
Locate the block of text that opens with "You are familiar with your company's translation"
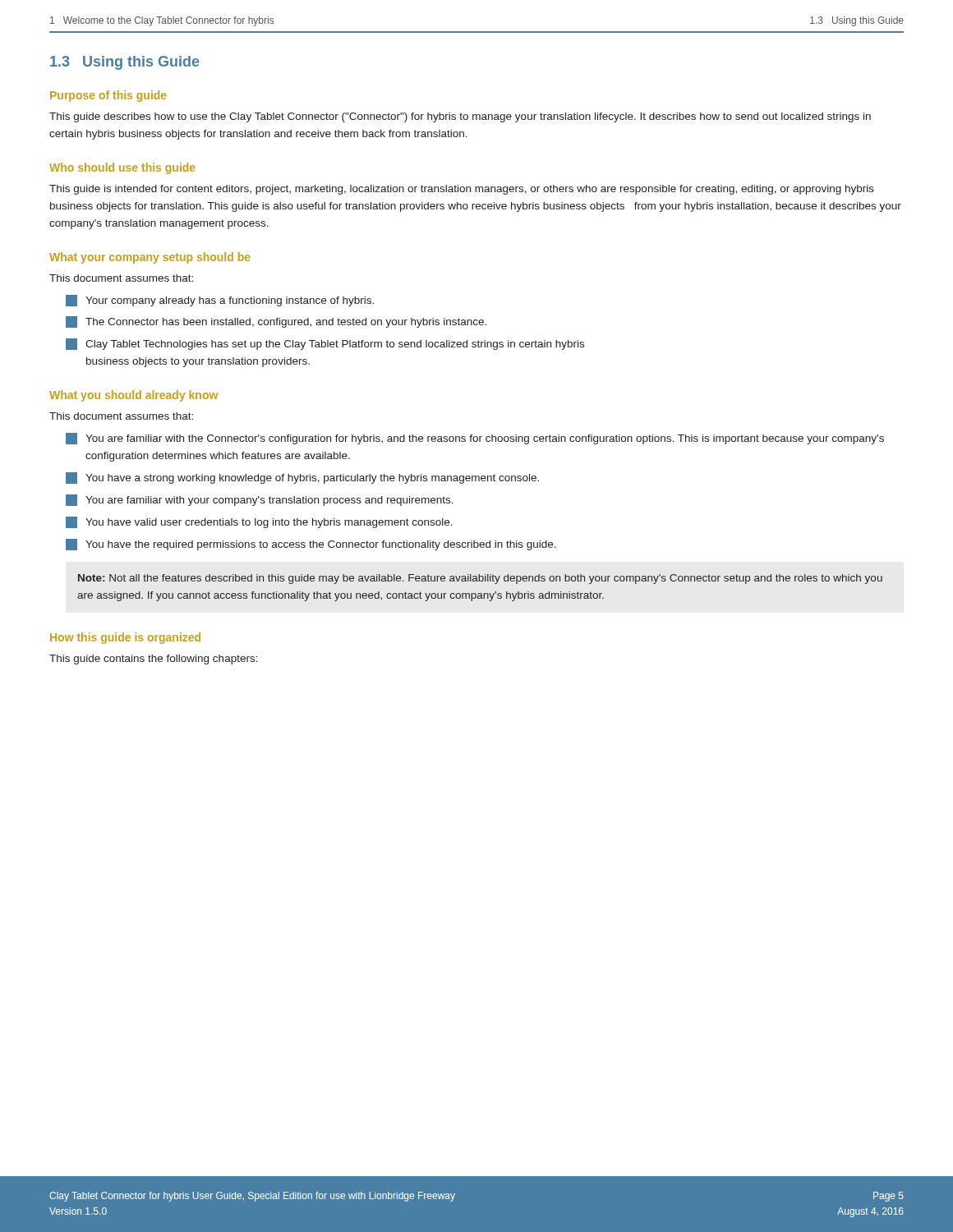[x=260, y=500]
